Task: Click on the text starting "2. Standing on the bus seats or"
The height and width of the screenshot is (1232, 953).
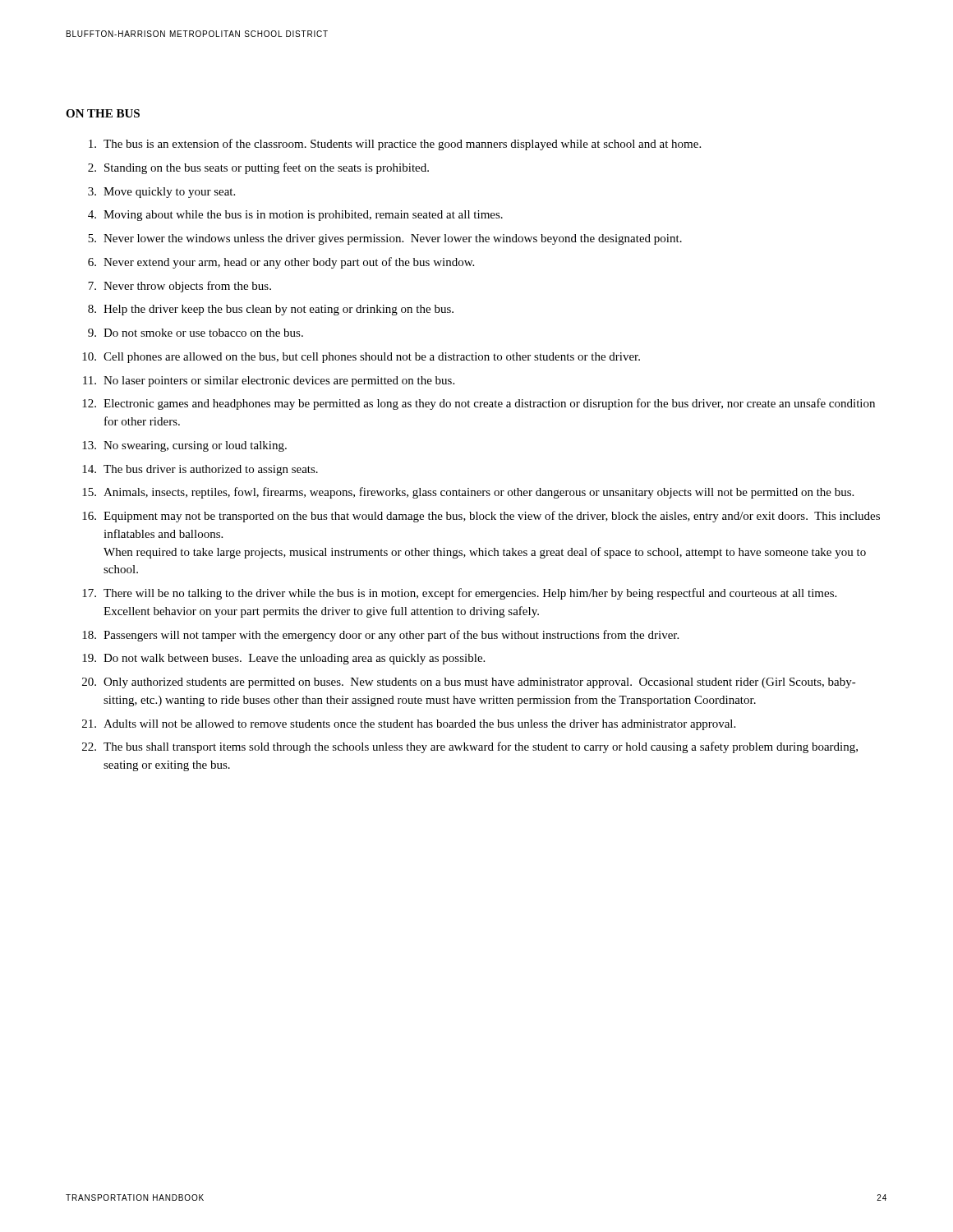Action: point(258,168)
